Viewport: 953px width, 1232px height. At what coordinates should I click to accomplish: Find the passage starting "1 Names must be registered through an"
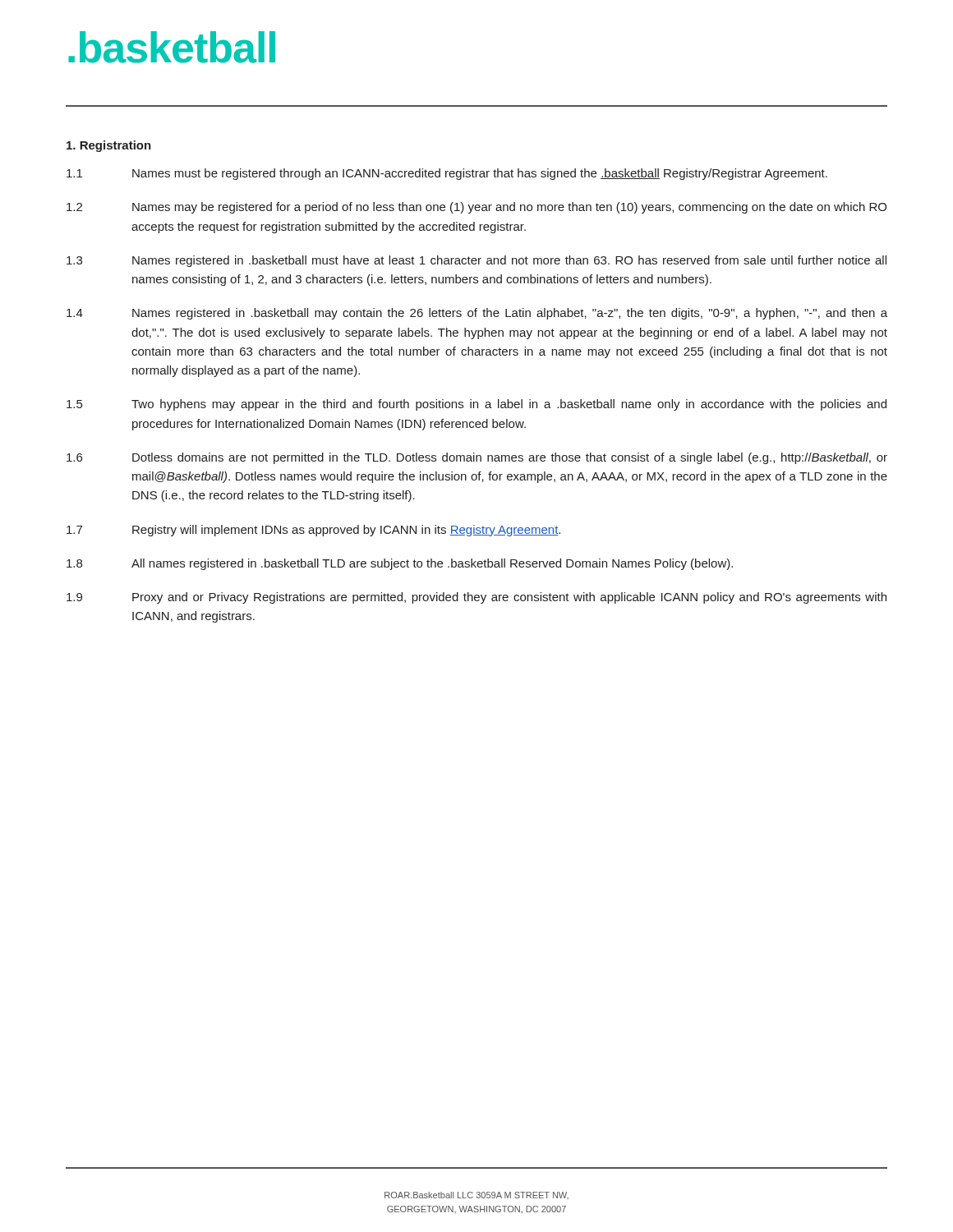(x=476, y=173)
